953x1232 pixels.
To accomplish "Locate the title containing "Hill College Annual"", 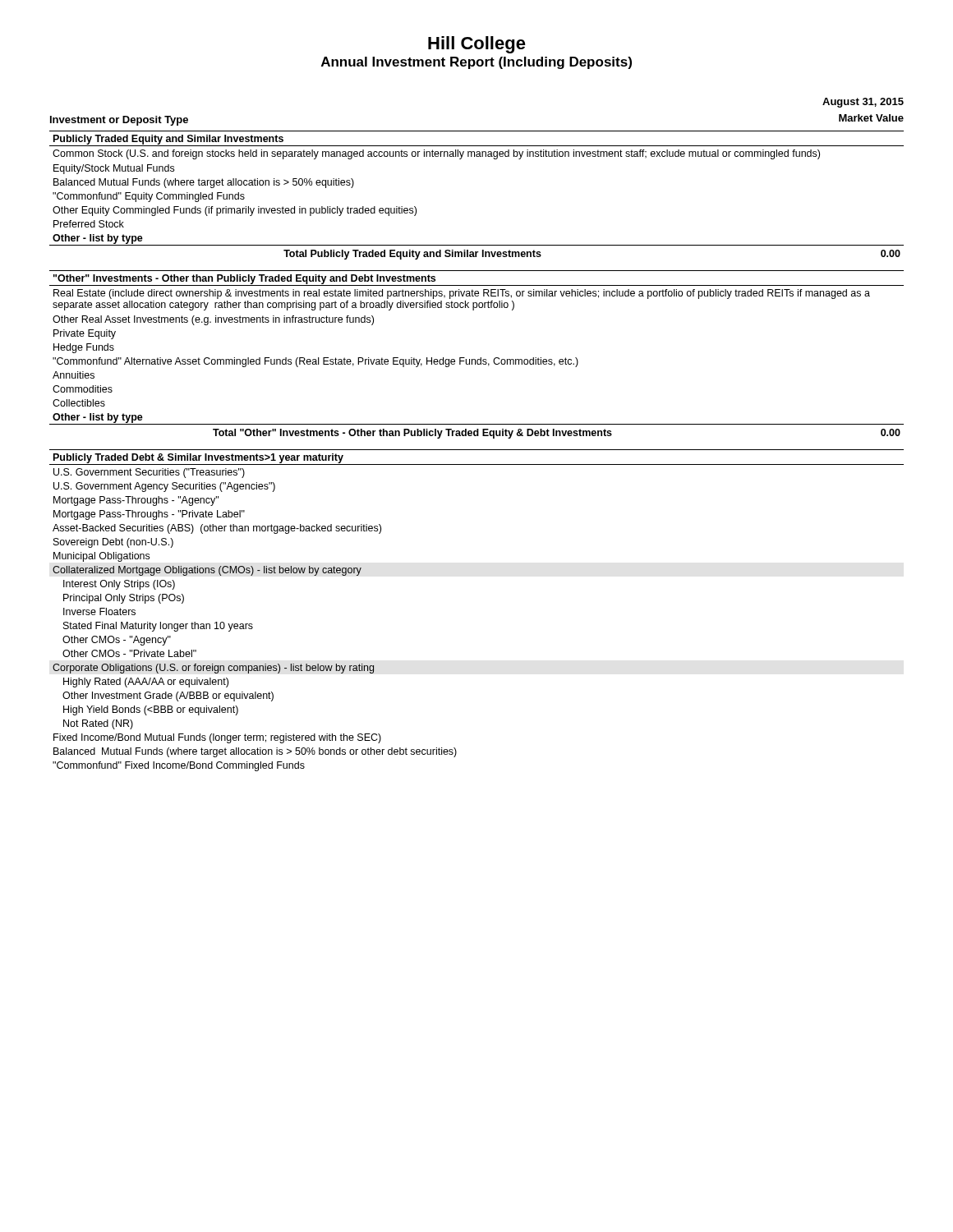I will coord(476,52).
